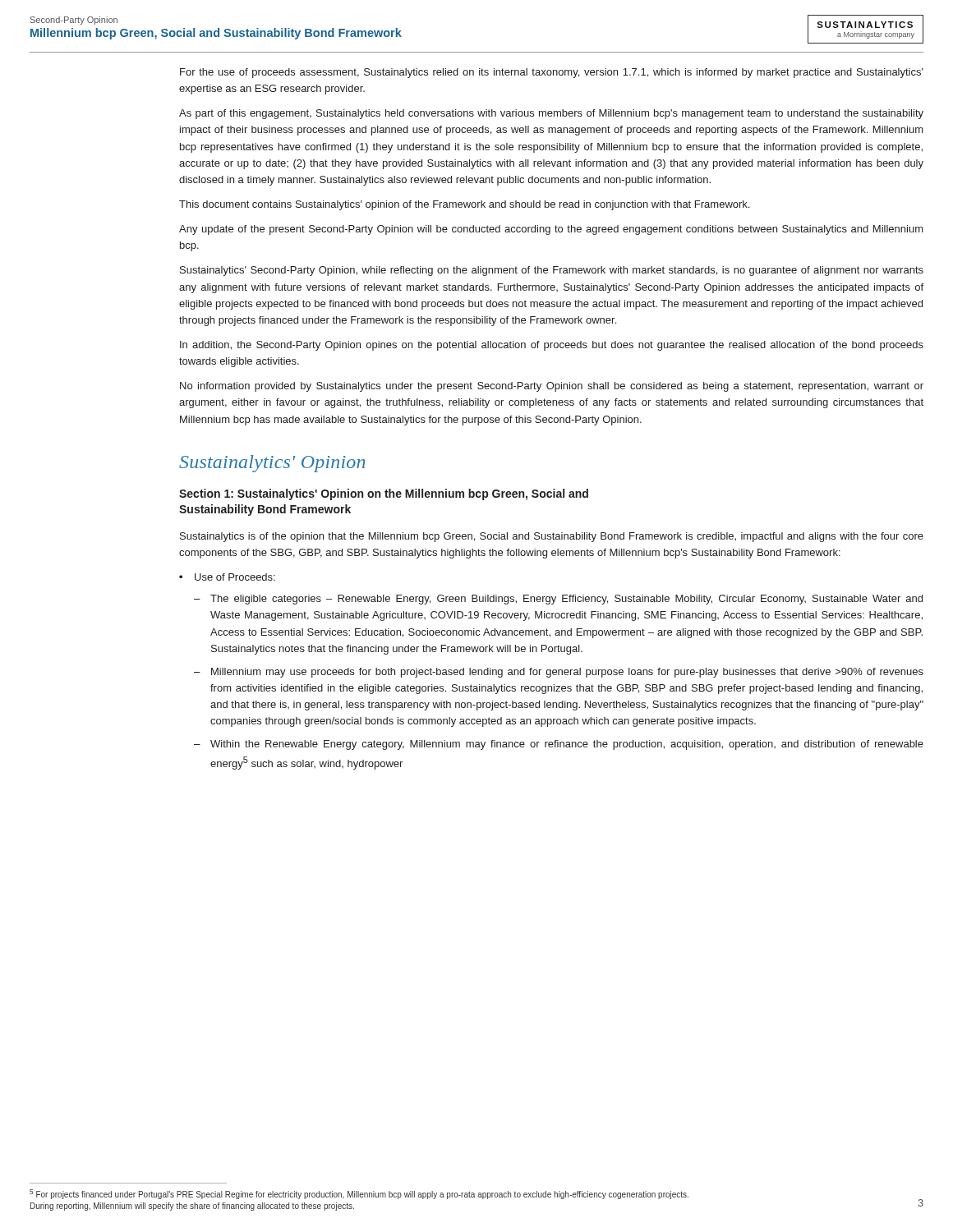Locate the block starting "– Millennium may use proceeds"
This screenshot has height=1232, width=953.
[559, 695]
